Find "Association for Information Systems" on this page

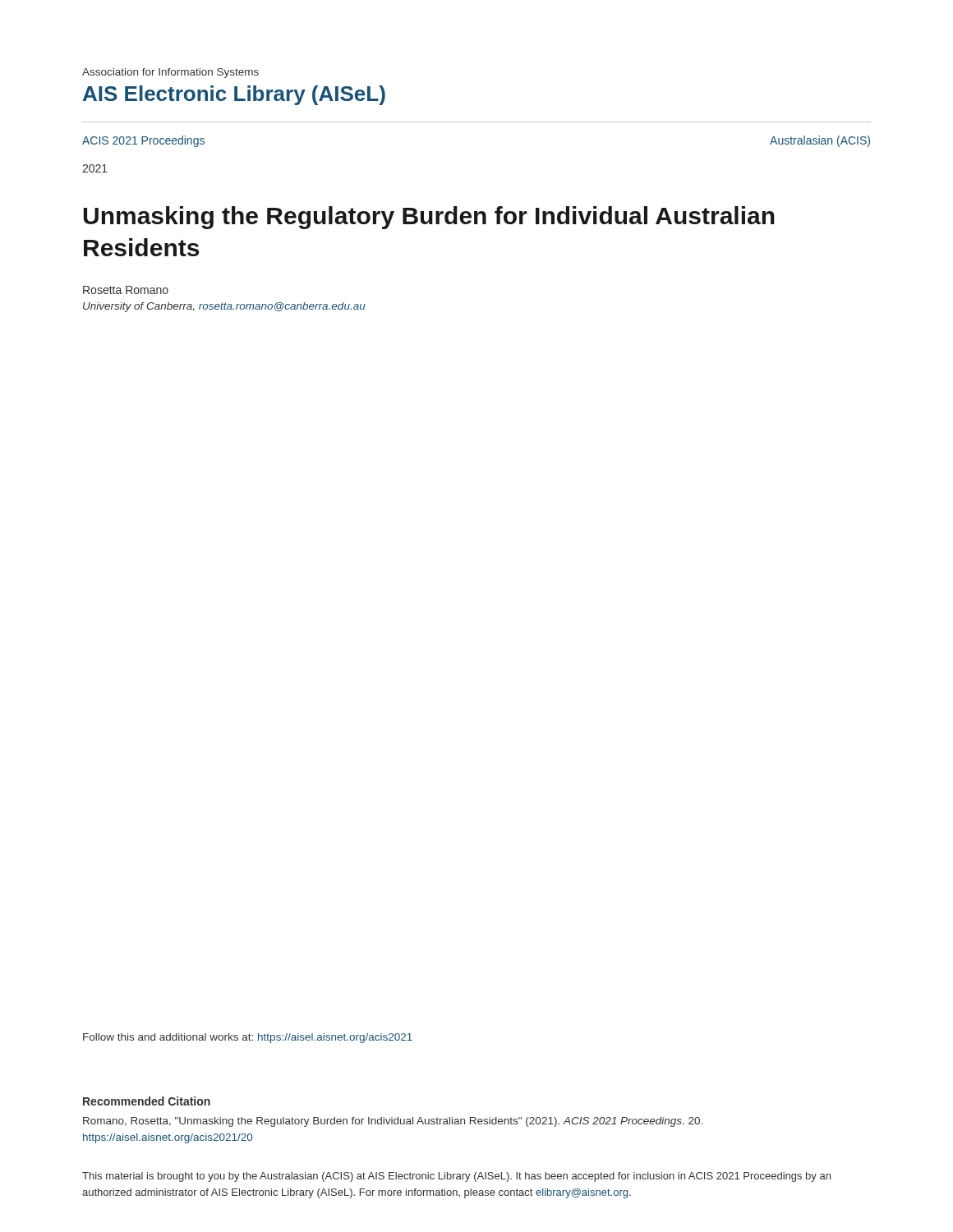[x=171, y=72]
